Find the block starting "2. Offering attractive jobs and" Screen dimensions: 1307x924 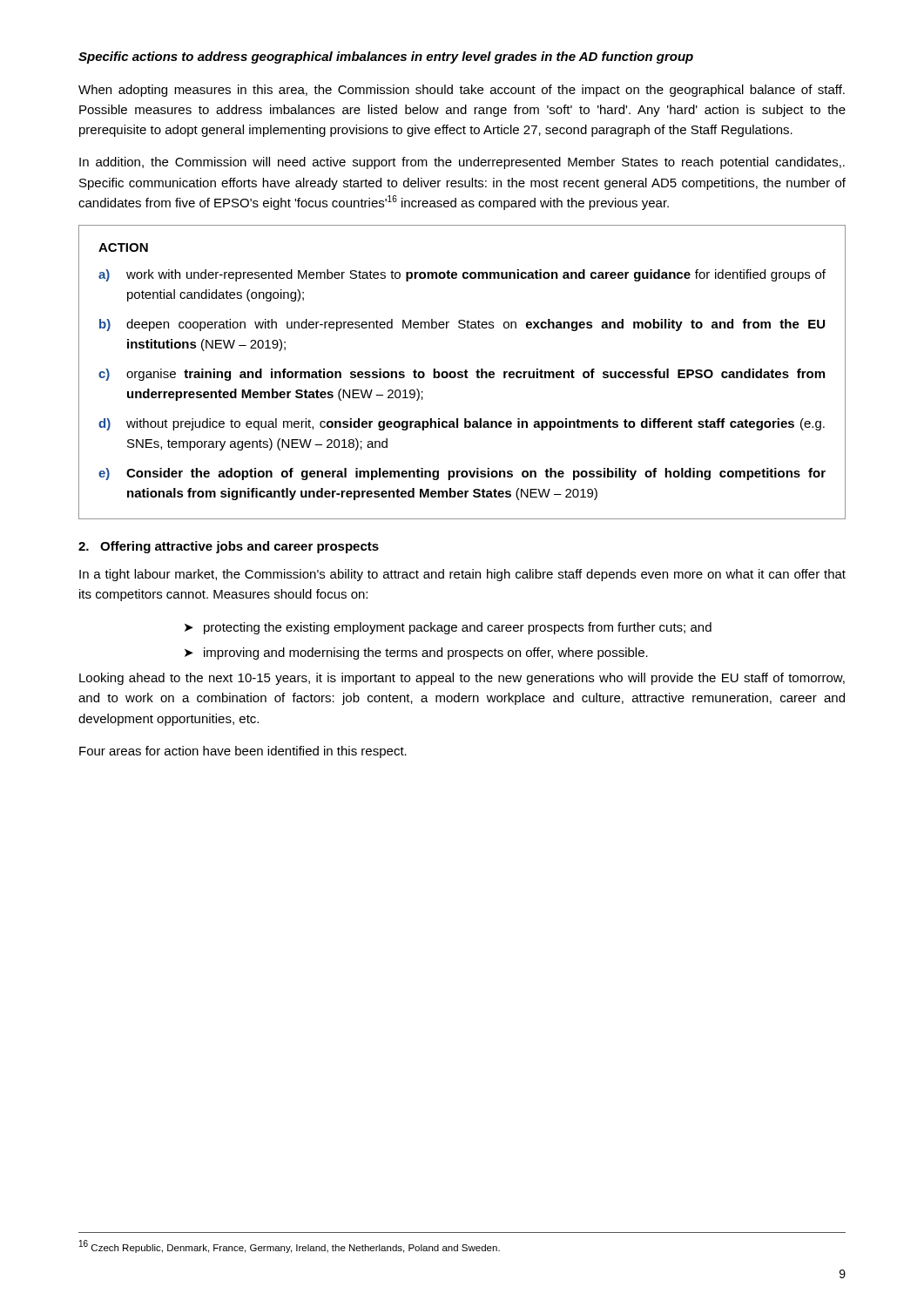(229, 546)
